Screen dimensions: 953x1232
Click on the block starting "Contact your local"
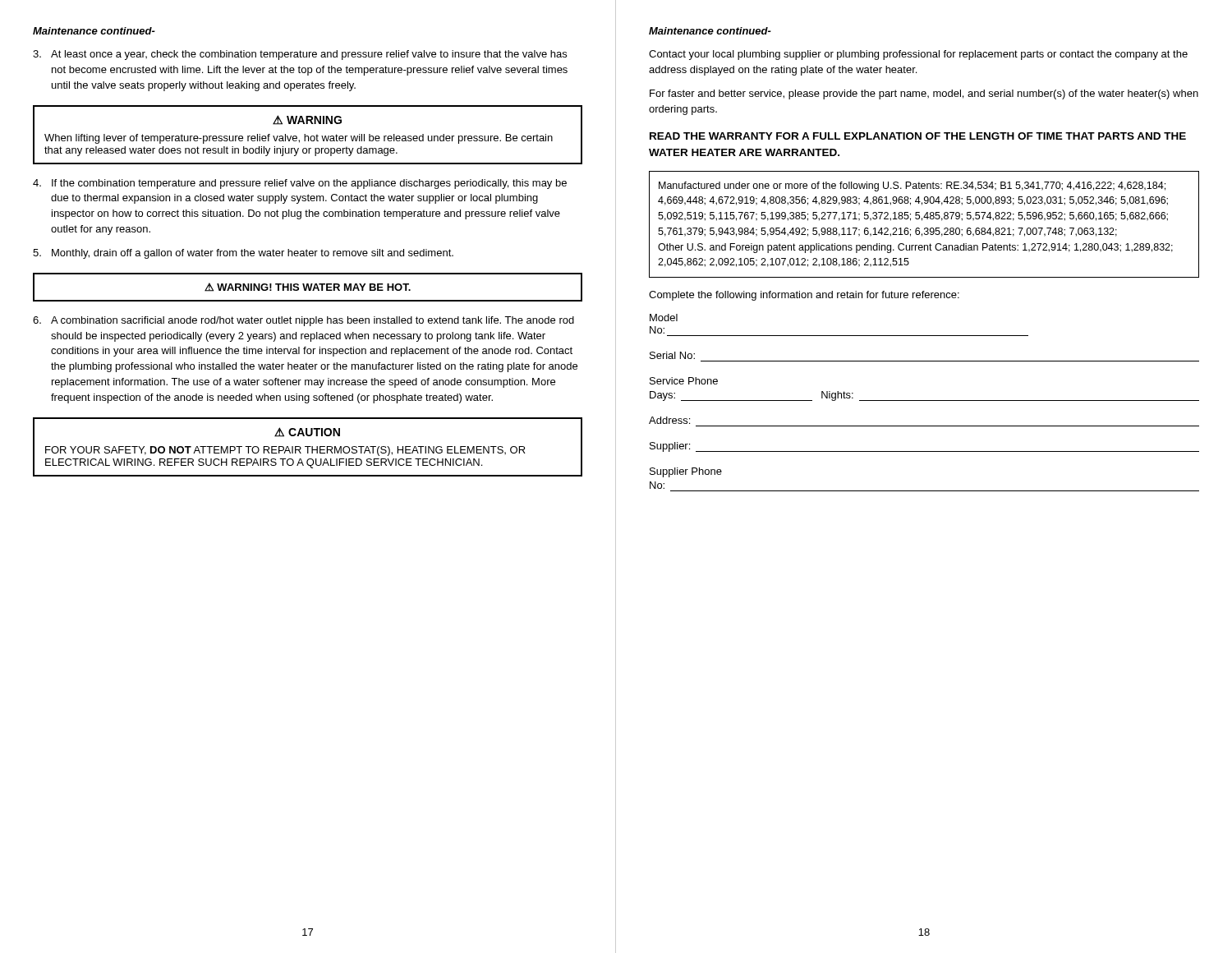924,62
